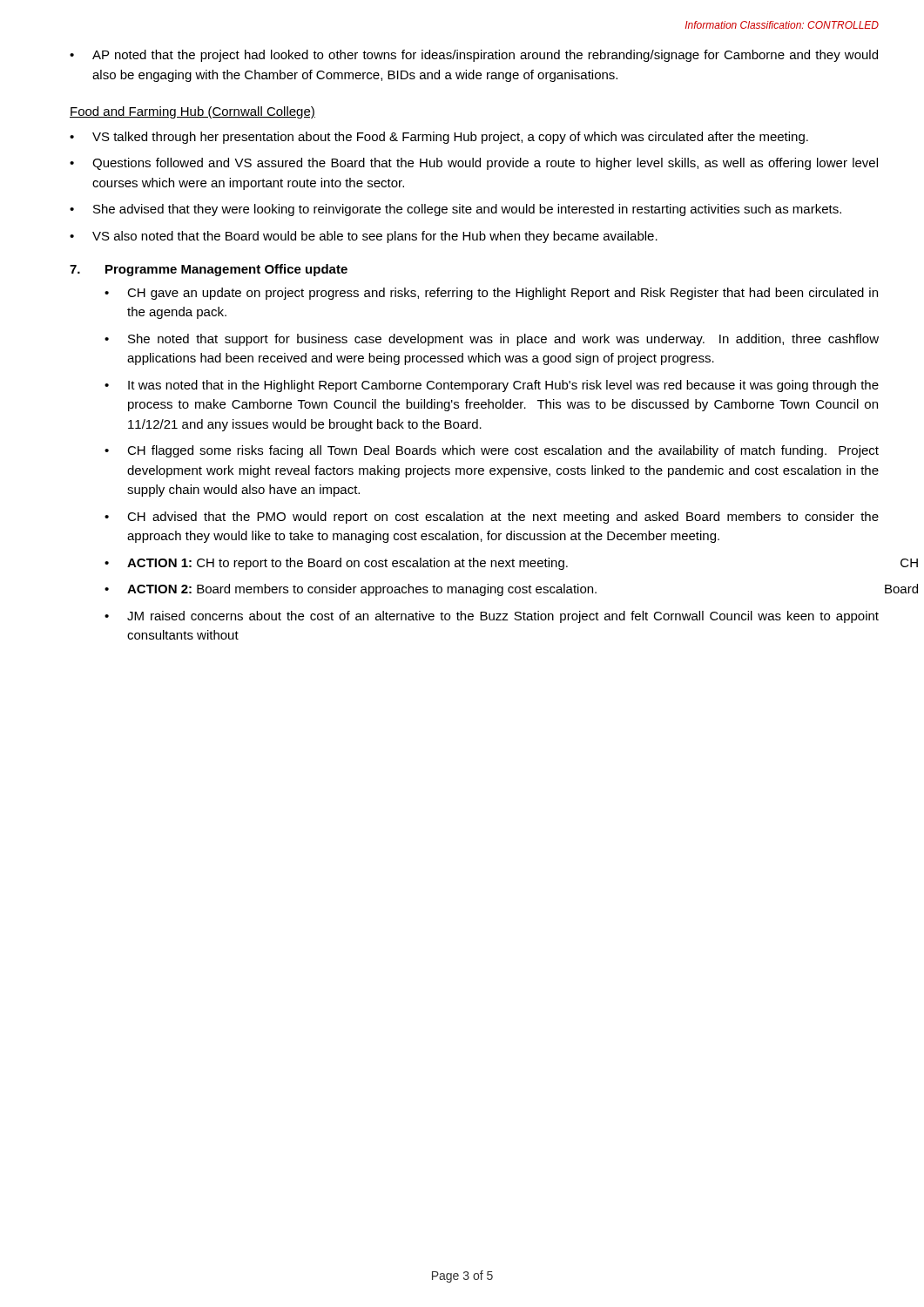Viewport: 924px width, 1307px height.
Task: Find the section header on this page that starts "Programme Management Office"
Action: pos(226,269)
